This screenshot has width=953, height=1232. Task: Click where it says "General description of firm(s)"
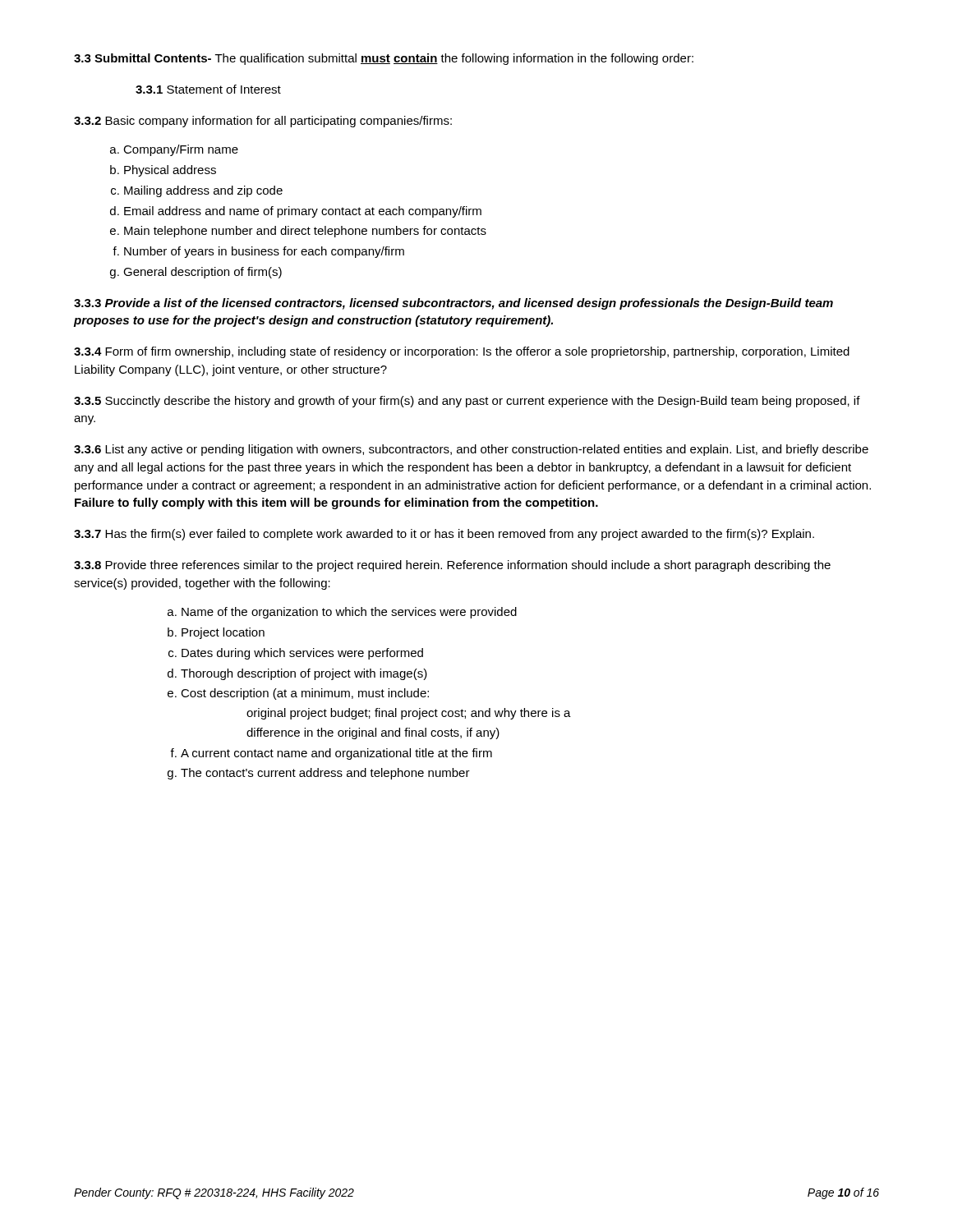(203, 271)
